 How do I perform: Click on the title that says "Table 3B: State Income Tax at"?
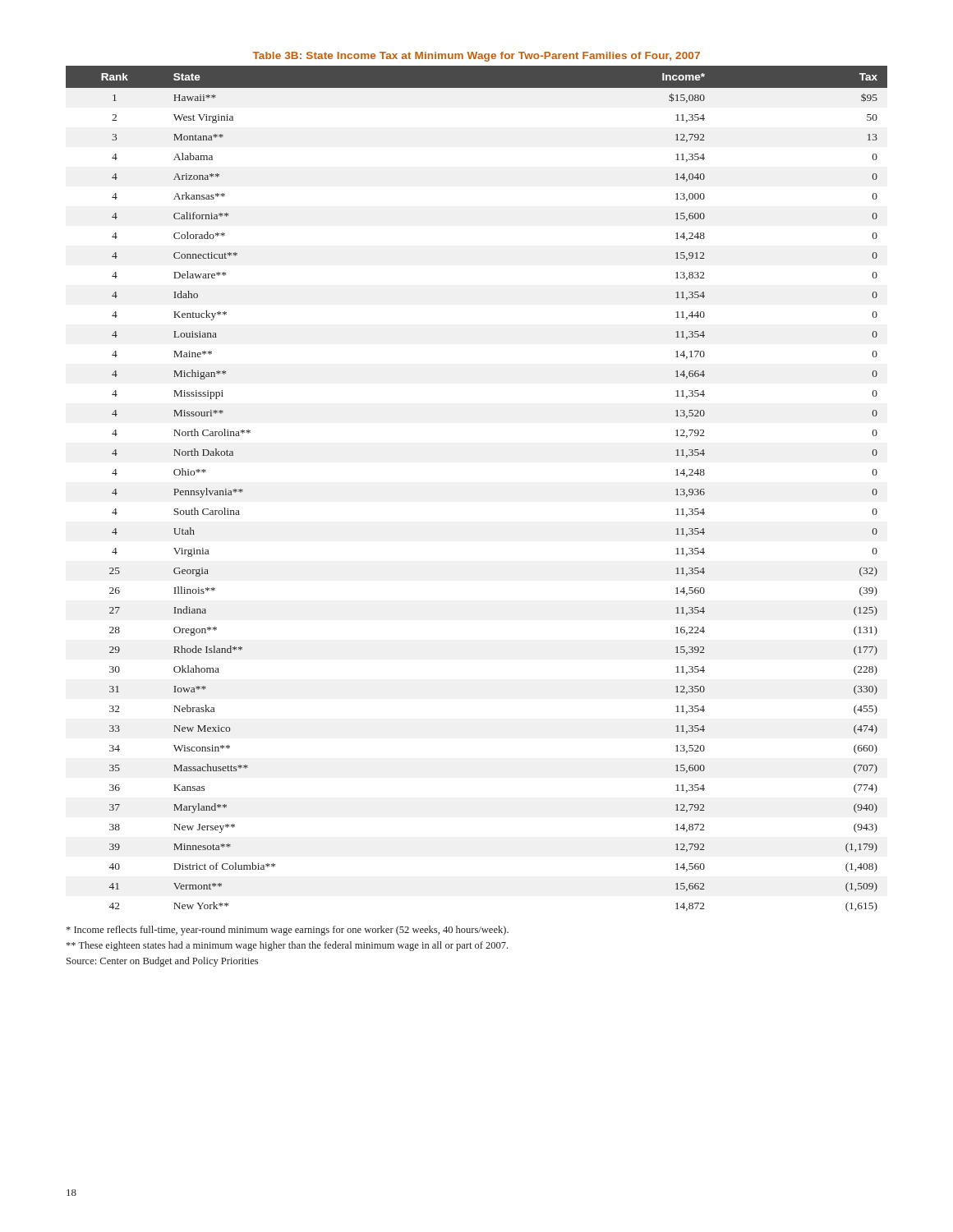point(476,55)
